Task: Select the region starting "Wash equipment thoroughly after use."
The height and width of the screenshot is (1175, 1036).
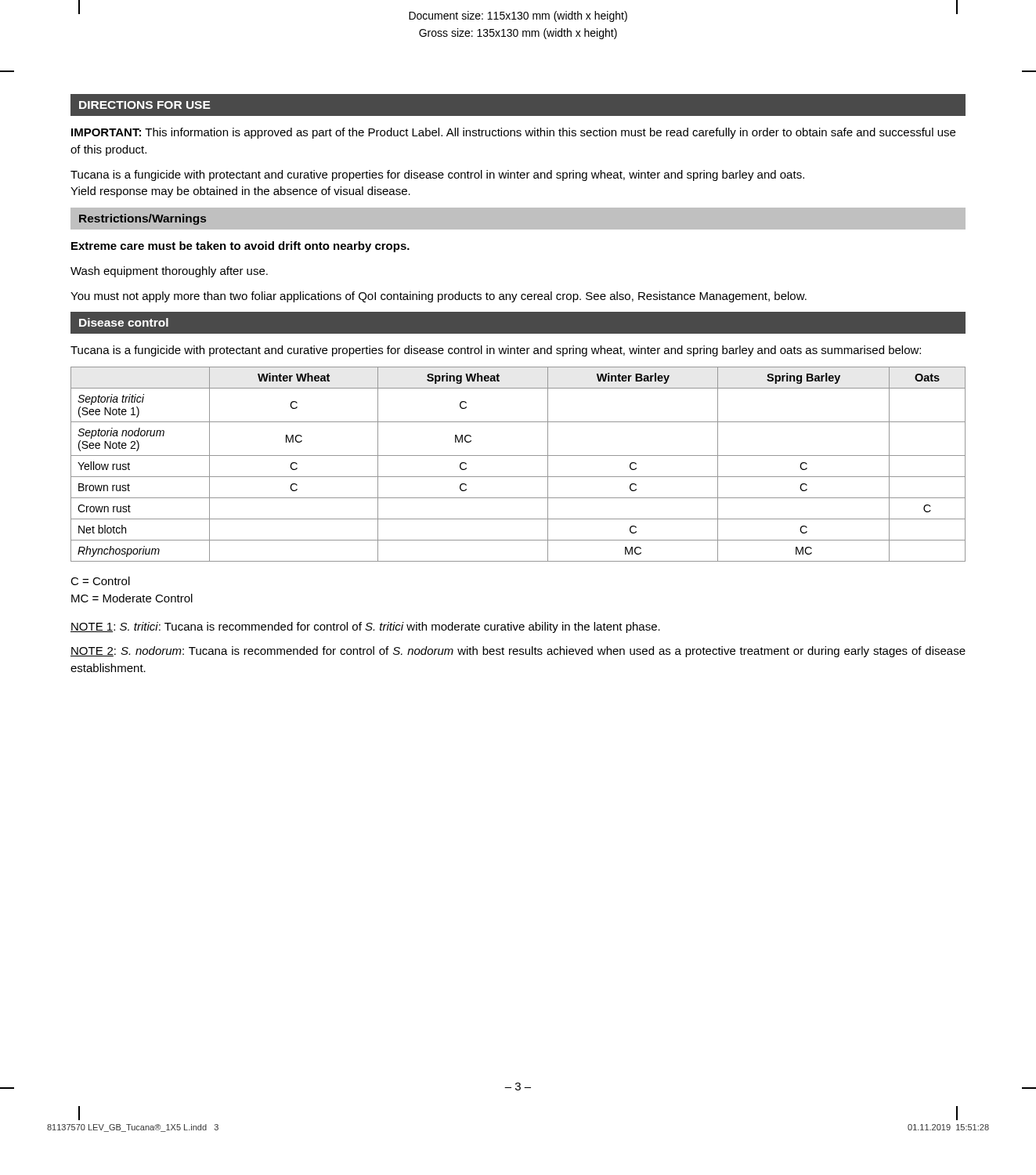Action: point(169,270)
